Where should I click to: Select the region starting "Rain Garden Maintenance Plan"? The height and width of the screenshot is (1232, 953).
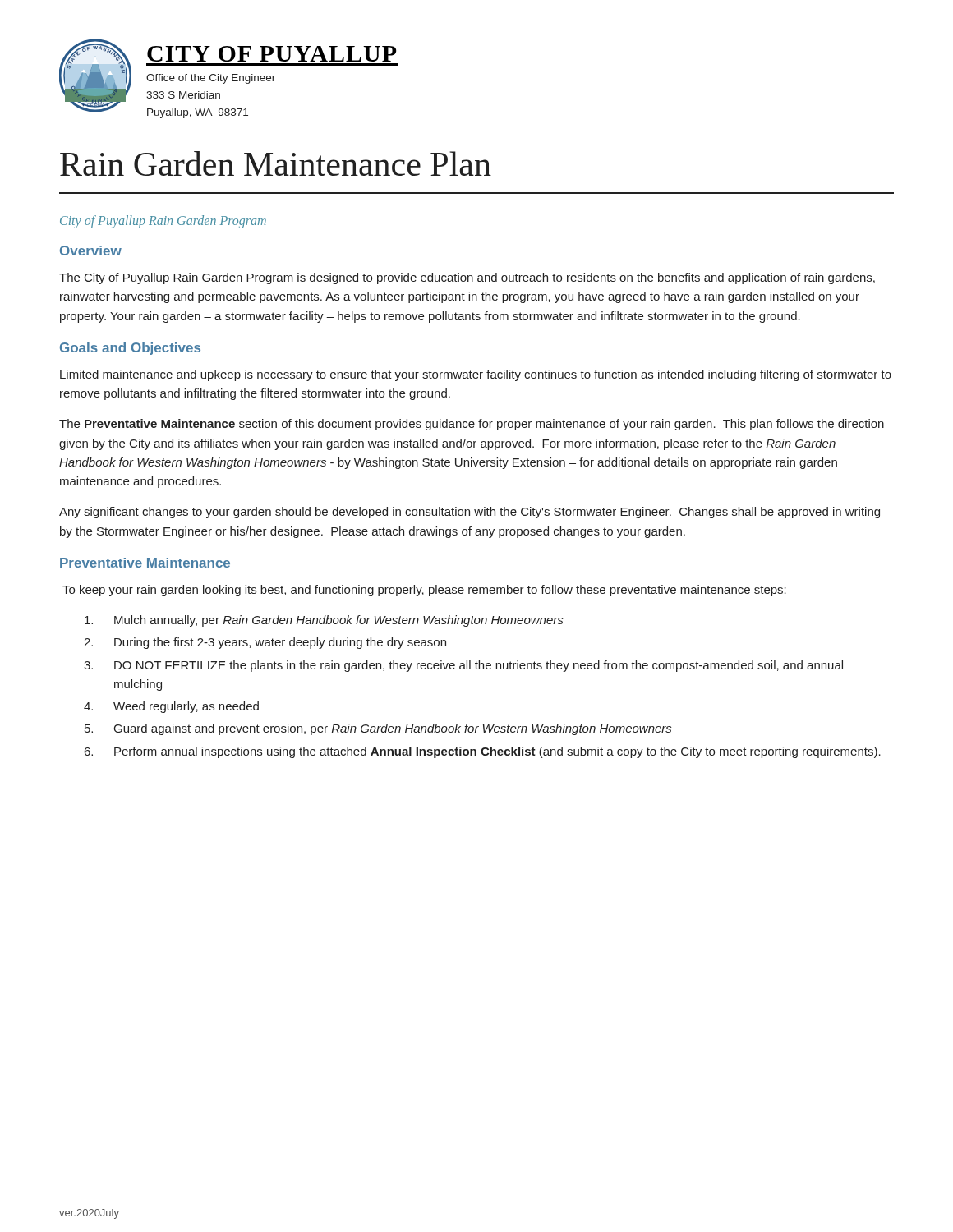(476, 169)
